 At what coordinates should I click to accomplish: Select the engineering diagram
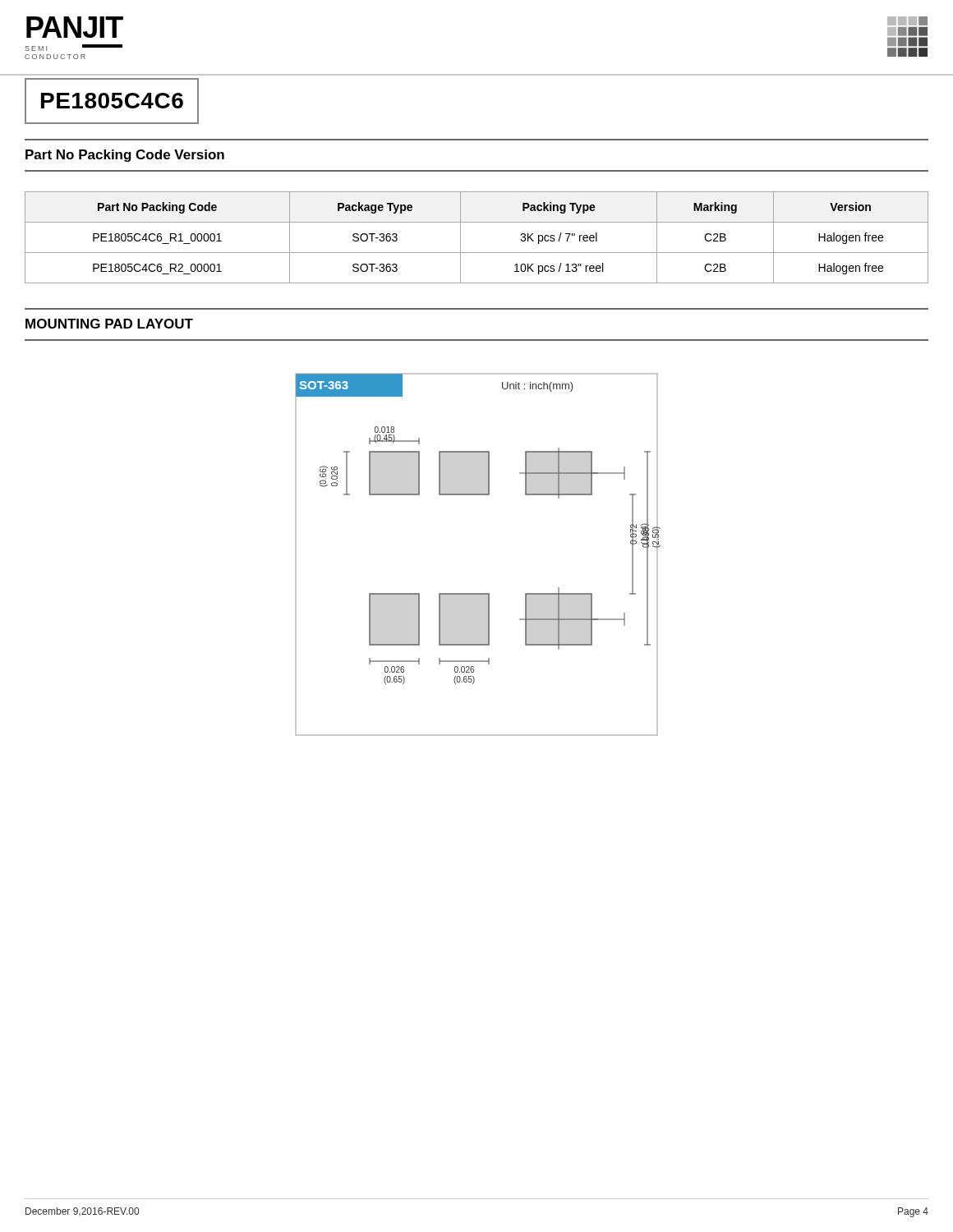pos(476,554)
